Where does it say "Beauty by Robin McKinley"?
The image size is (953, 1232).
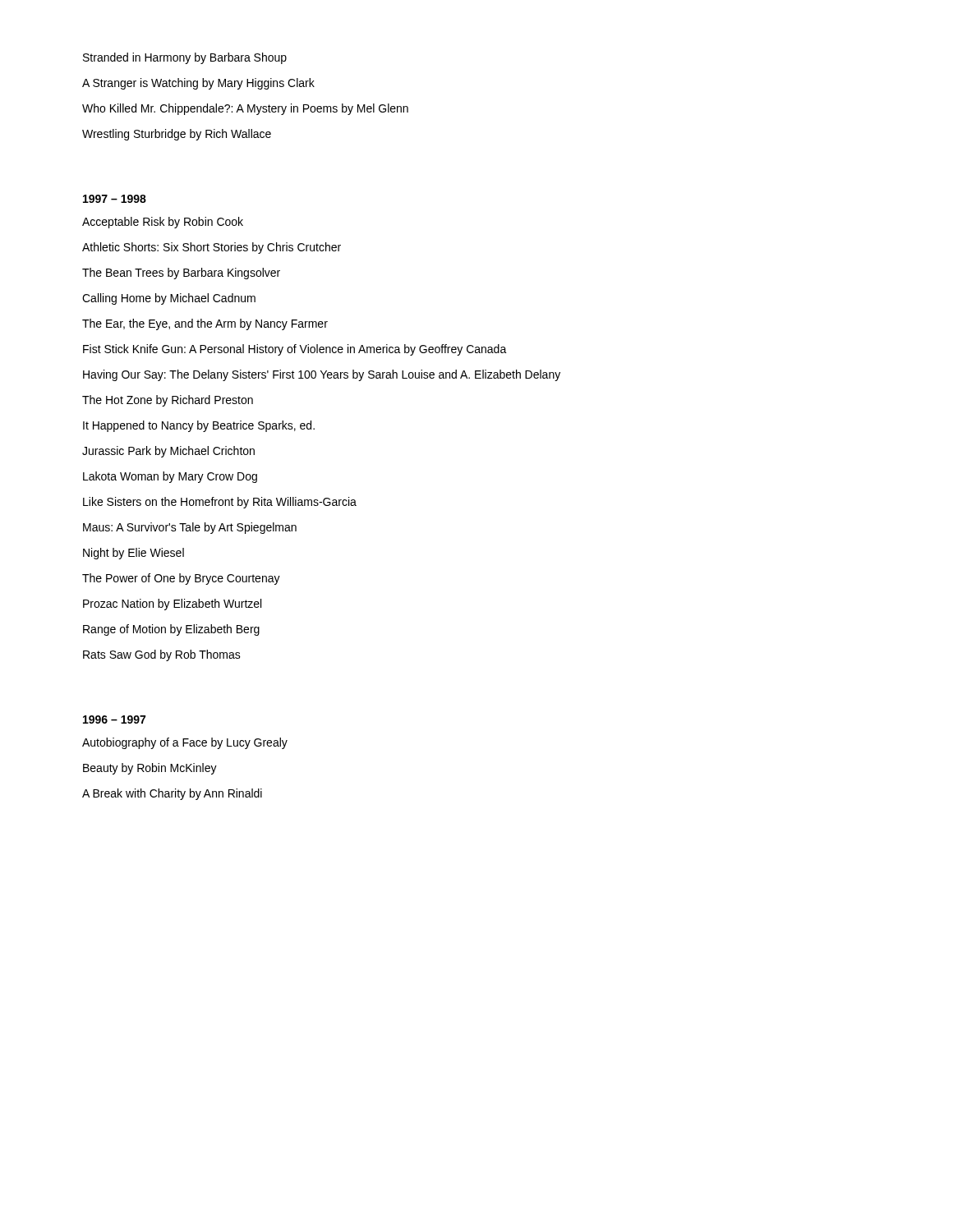[149, 768]
